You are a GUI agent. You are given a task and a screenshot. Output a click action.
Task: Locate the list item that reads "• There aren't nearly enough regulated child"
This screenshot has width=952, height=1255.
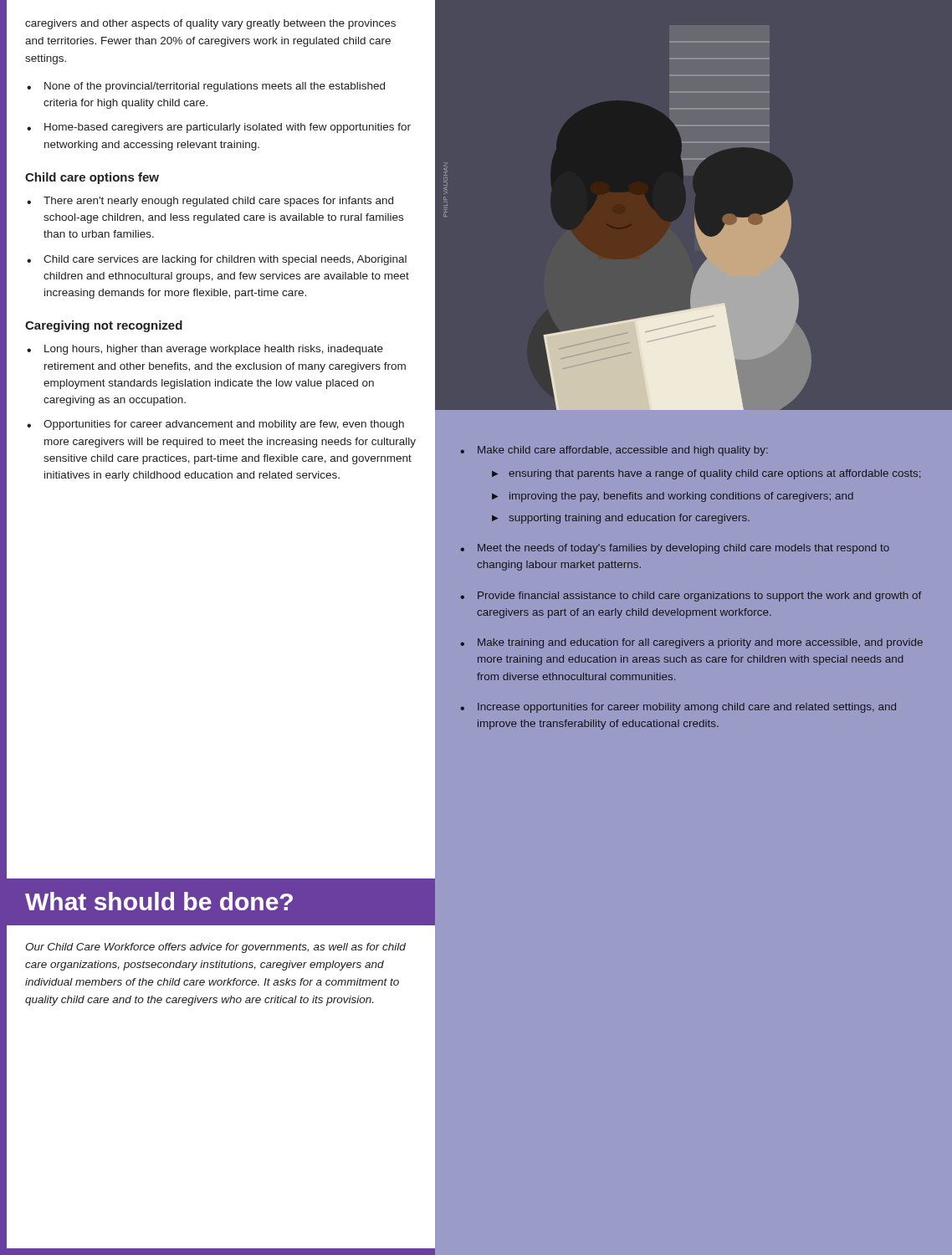click(x=215, y=216)
